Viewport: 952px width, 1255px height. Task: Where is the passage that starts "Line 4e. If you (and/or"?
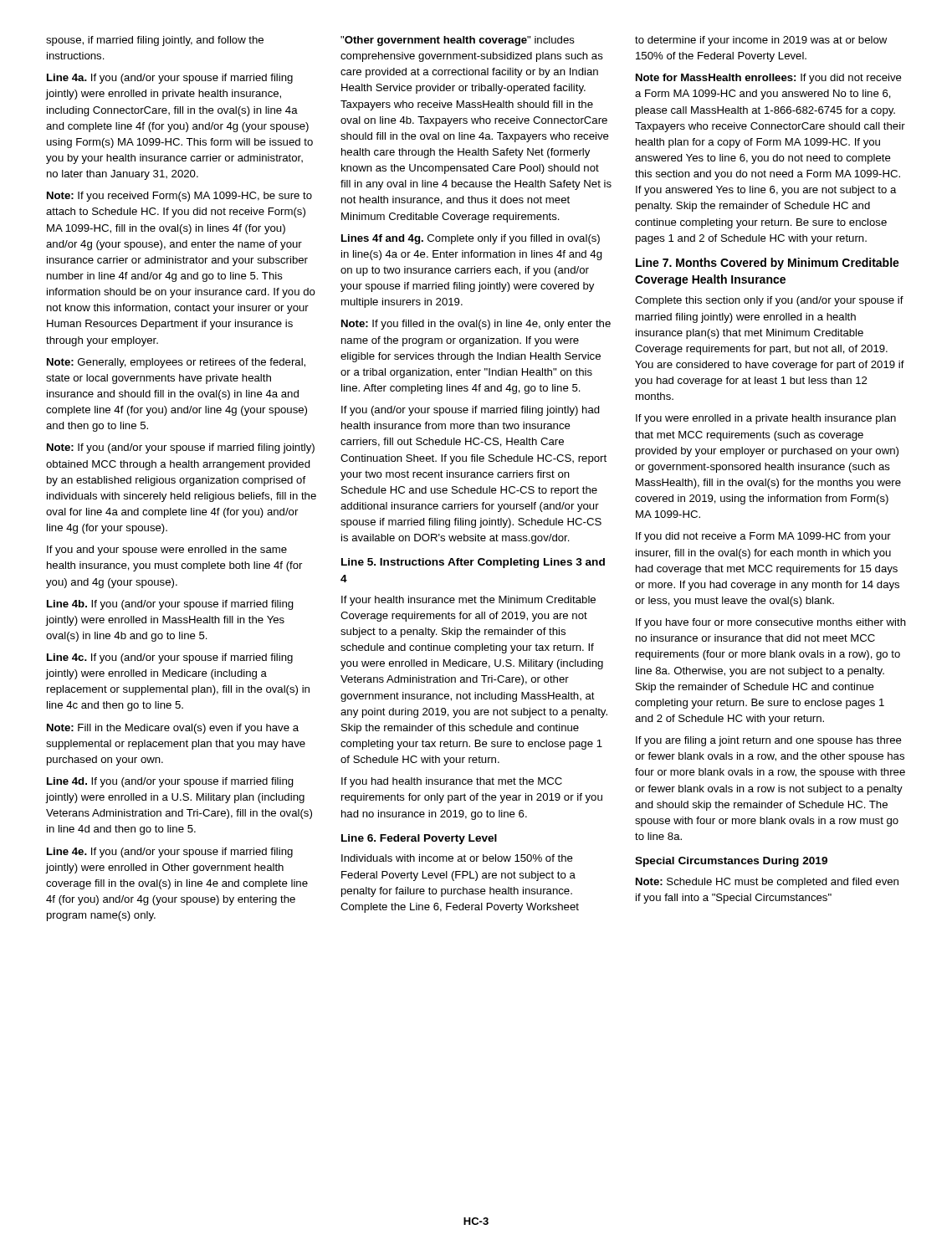181,883
